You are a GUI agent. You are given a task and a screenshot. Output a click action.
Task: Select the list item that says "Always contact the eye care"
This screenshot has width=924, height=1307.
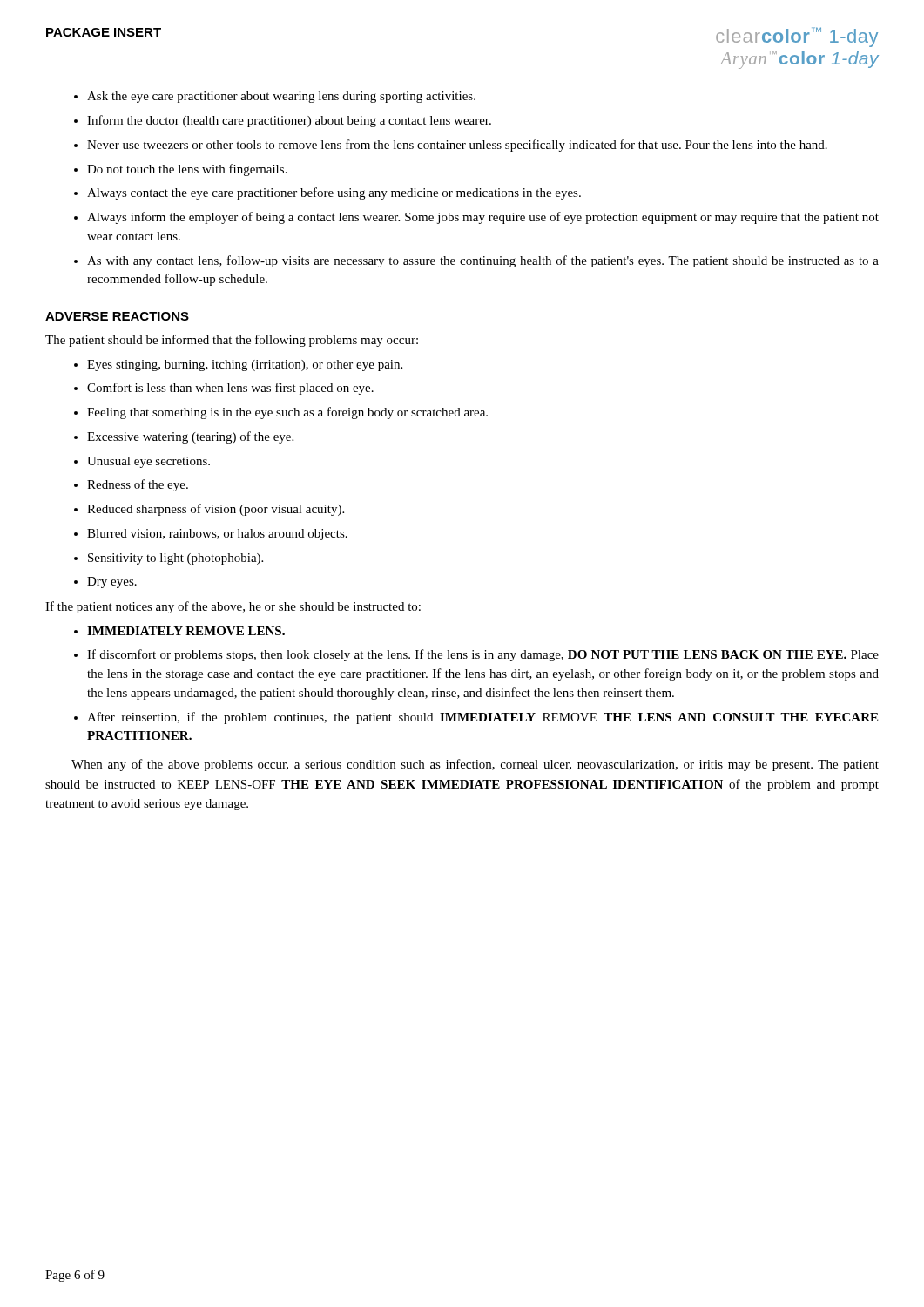pos(334,193)
